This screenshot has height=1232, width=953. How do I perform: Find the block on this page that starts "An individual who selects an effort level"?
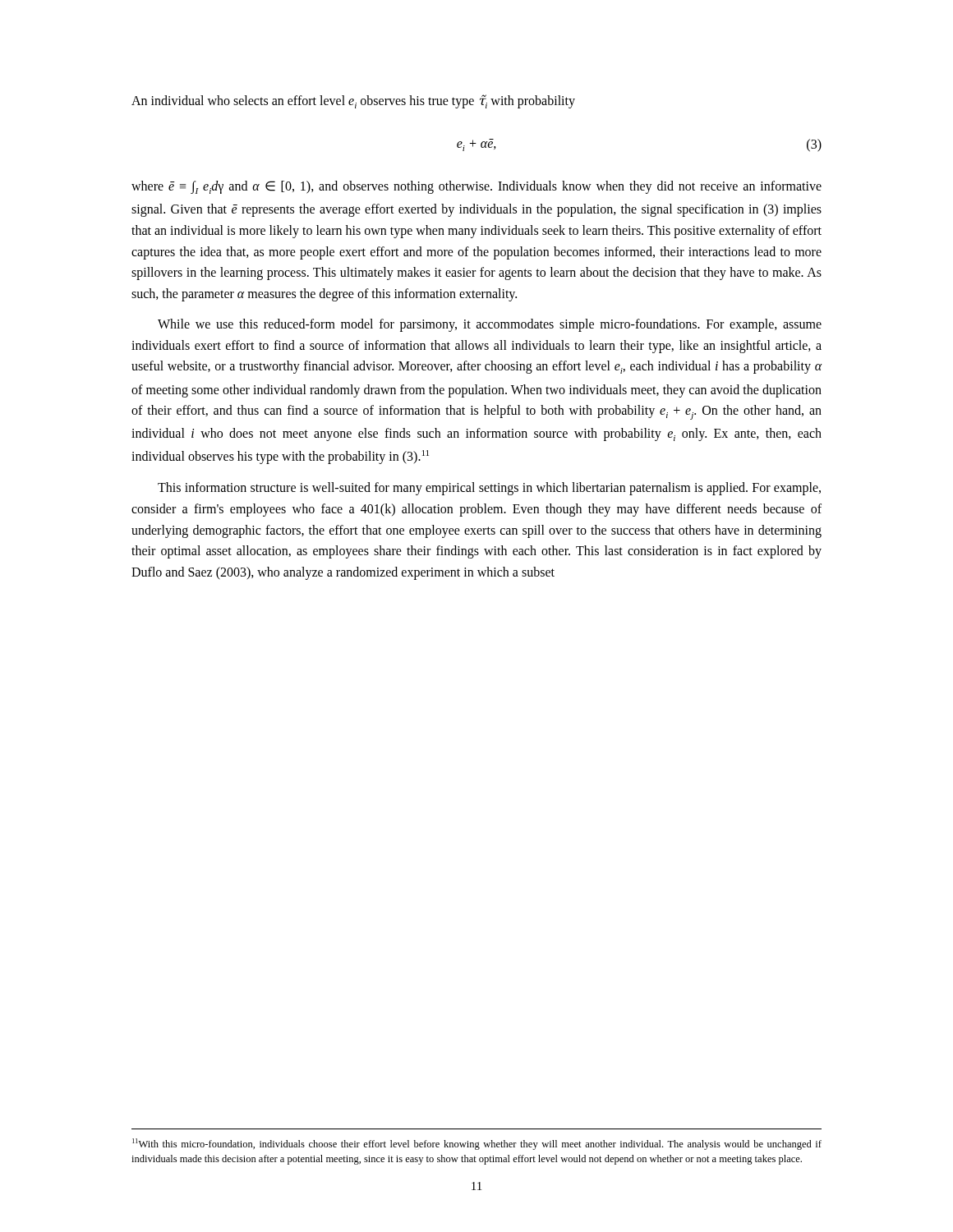coord(353,102)
